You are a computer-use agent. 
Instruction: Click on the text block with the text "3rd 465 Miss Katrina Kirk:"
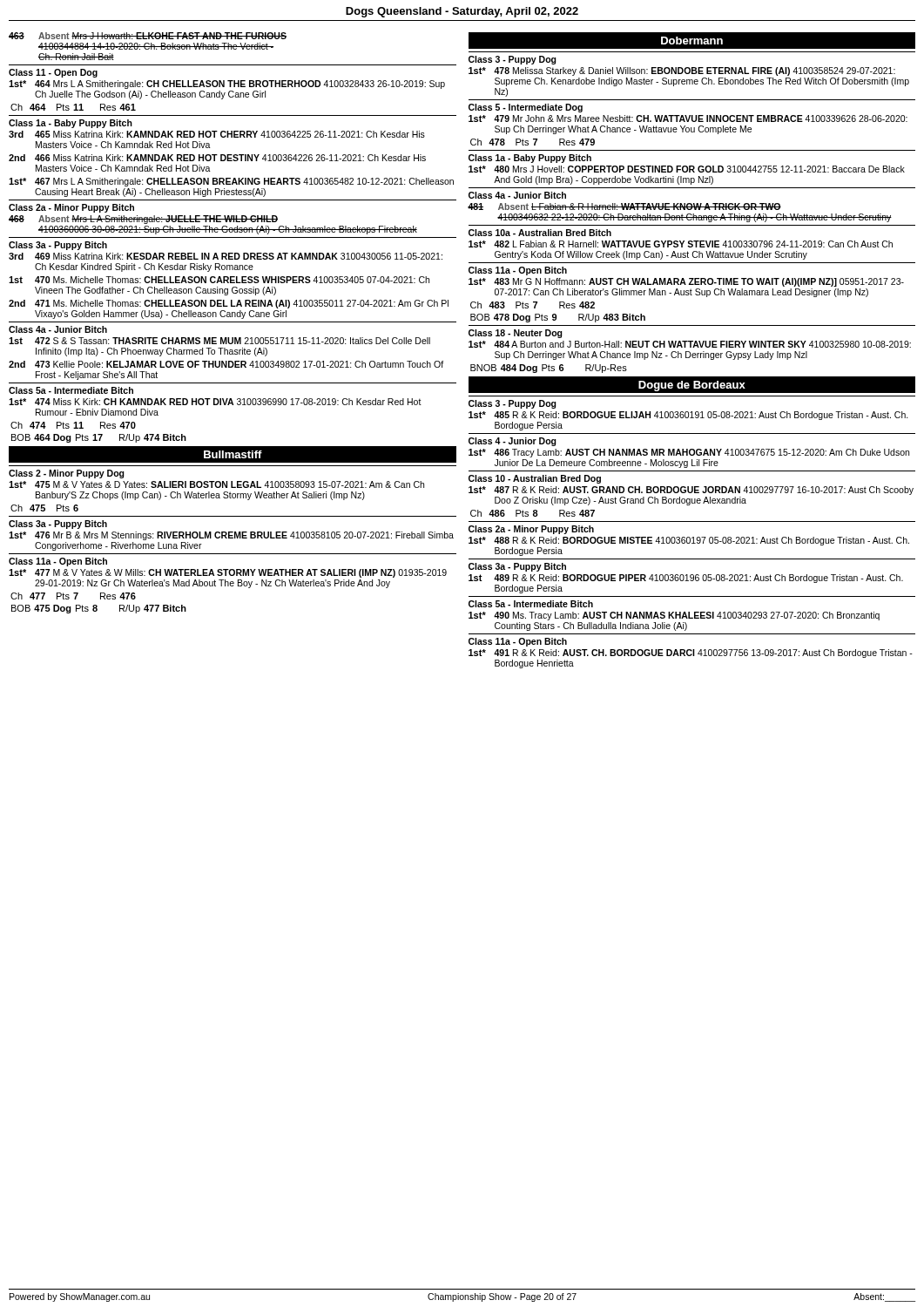click(232, 139)
